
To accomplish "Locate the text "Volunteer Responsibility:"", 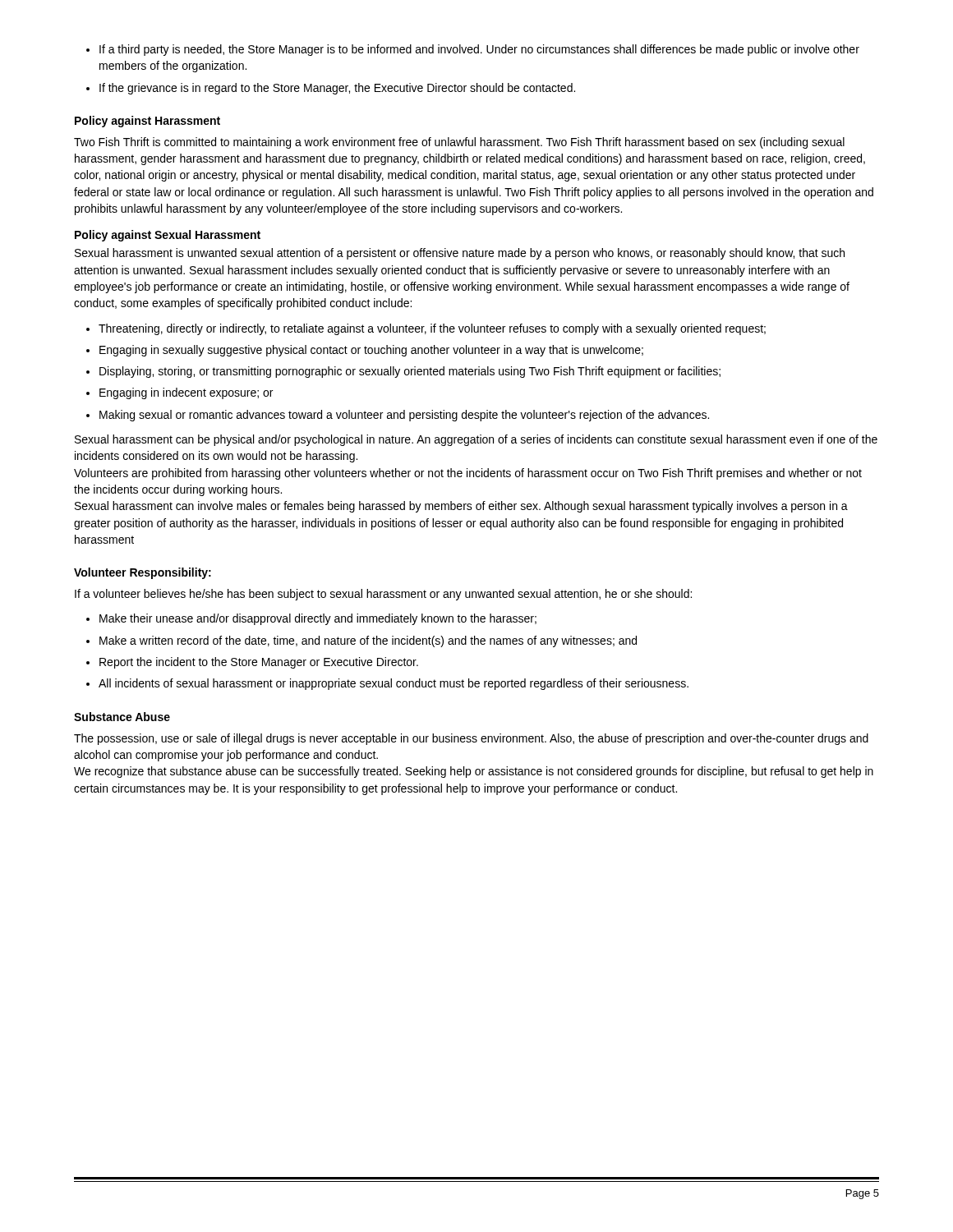I will point(143,573).
